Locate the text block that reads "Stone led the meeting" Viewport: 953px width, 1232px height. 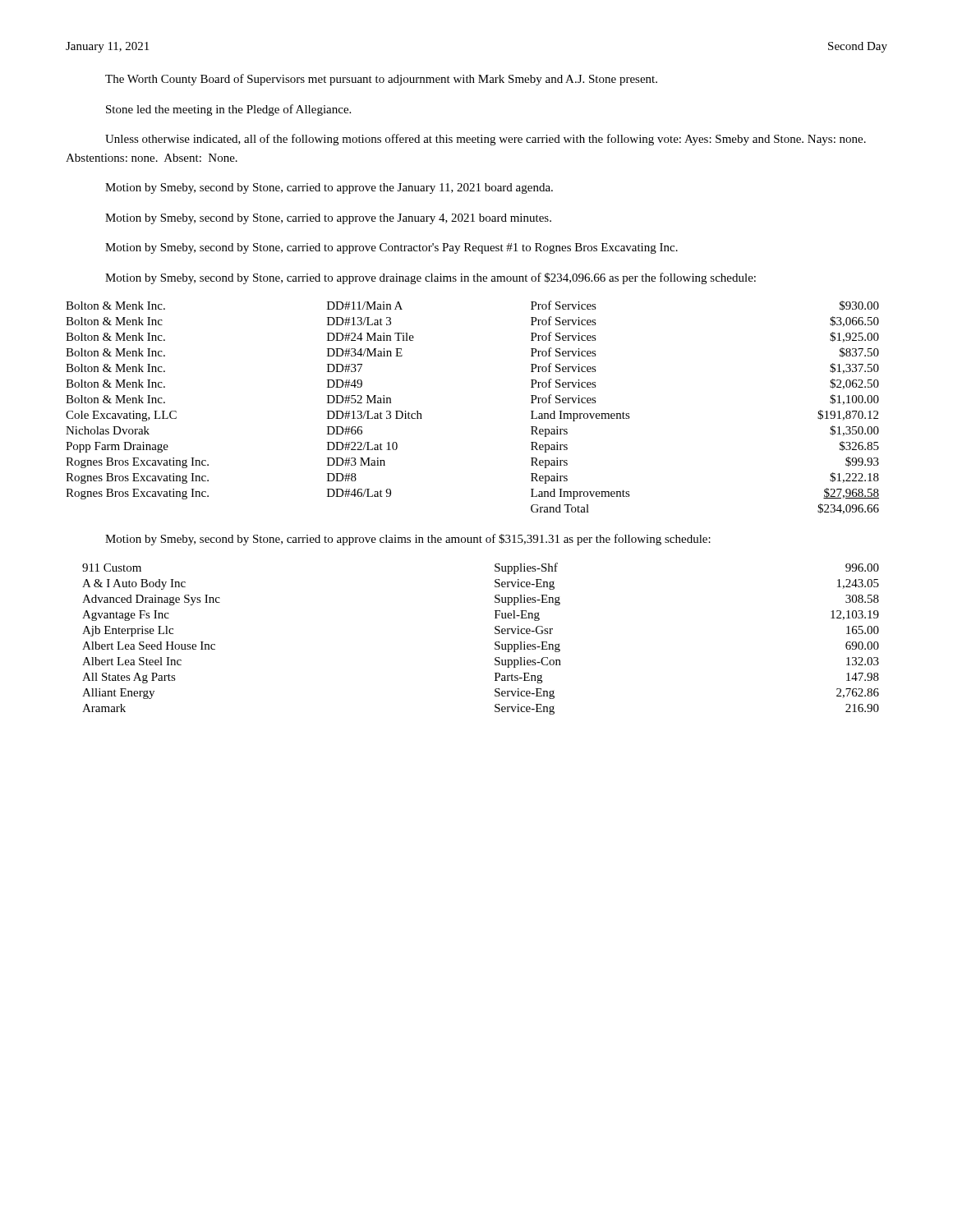(x=229, y=109)
